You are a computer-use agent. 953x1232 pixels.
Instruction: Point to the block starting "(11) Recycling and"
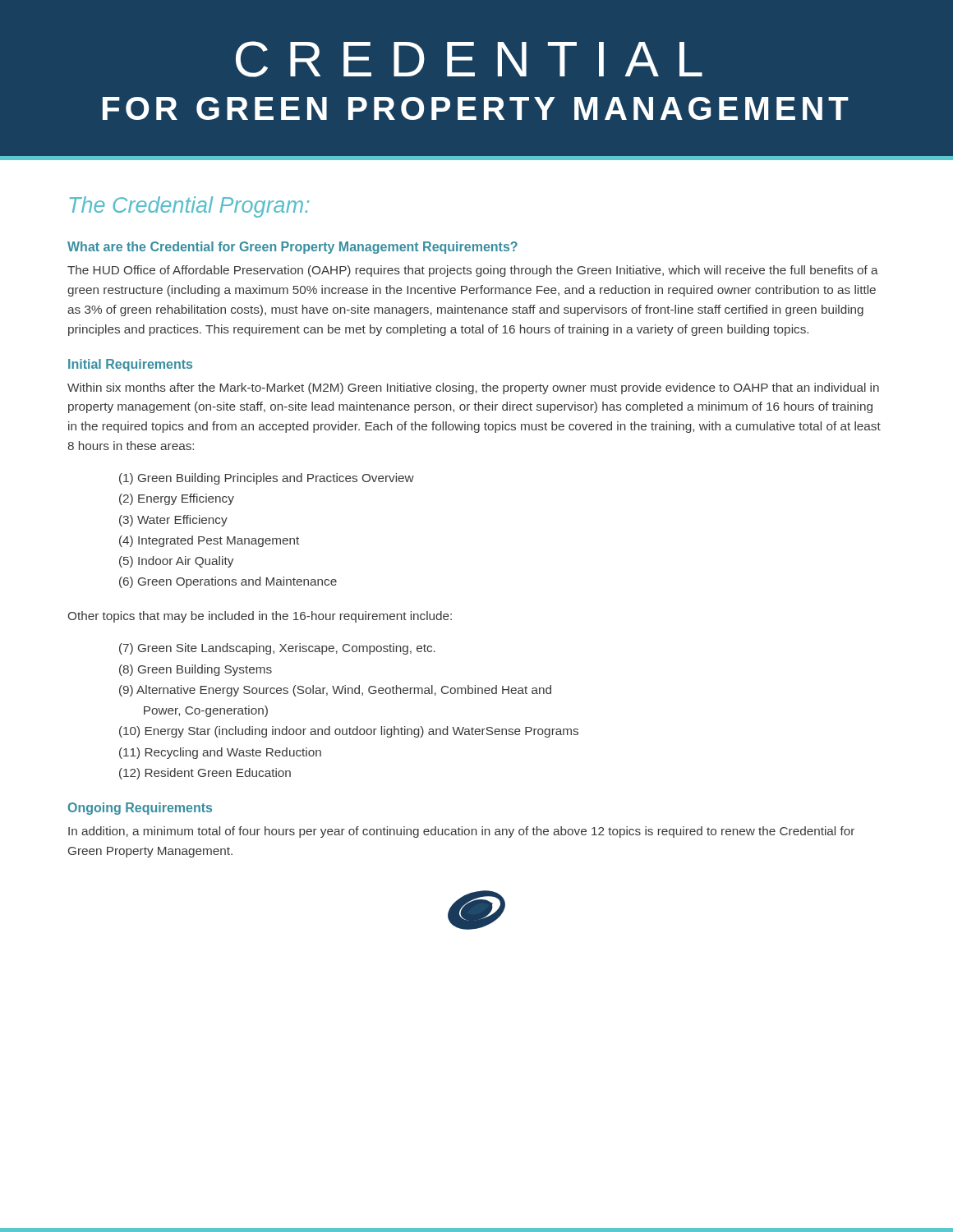click(x=220, y=752)
